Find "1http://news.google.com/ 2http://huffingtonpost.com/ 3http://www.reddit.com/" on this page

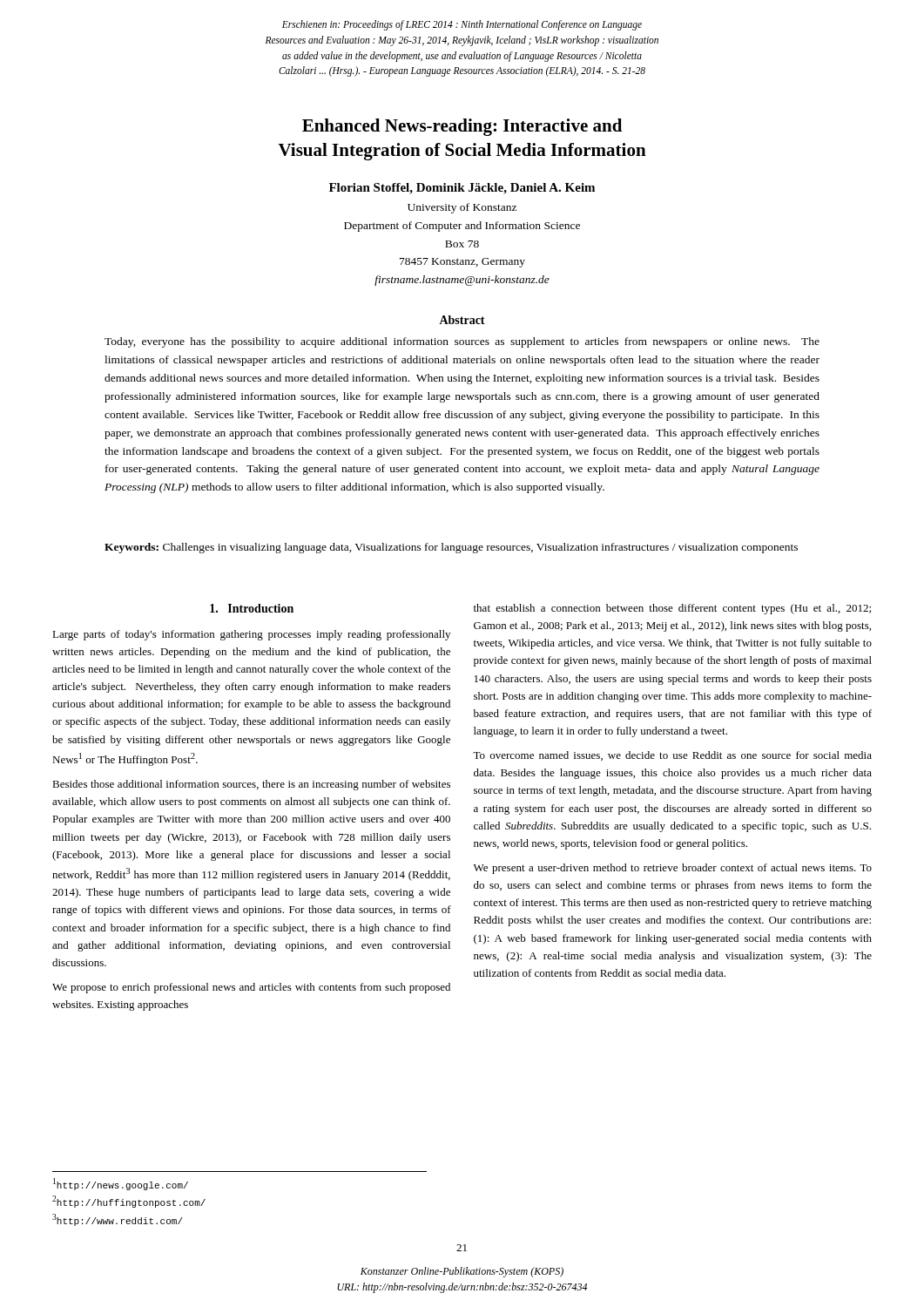pyautogui.click(x=129, y=1201)
